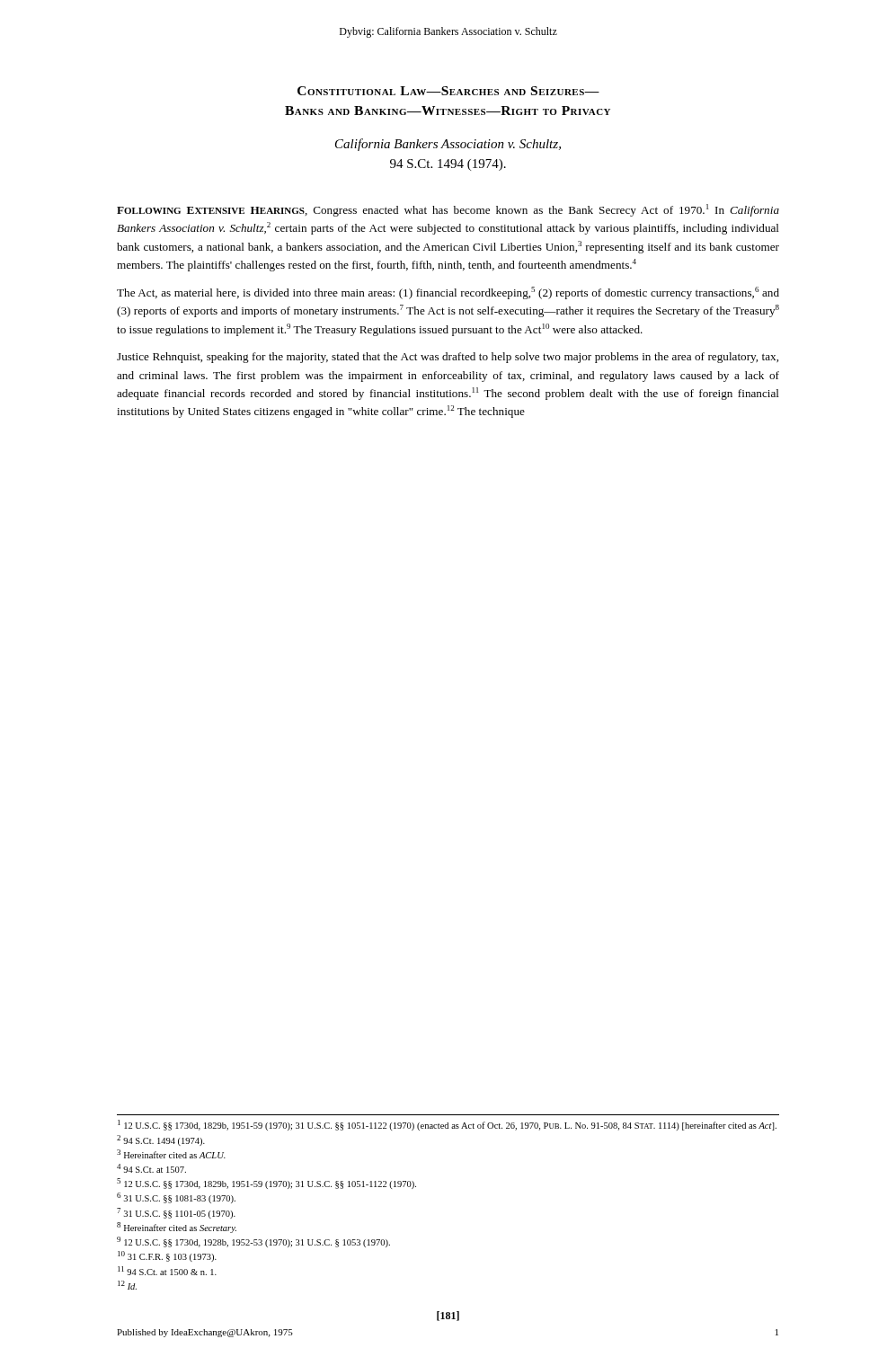Select the footnote that says "10 31 C.F.R. §"

pos(167,1256)
